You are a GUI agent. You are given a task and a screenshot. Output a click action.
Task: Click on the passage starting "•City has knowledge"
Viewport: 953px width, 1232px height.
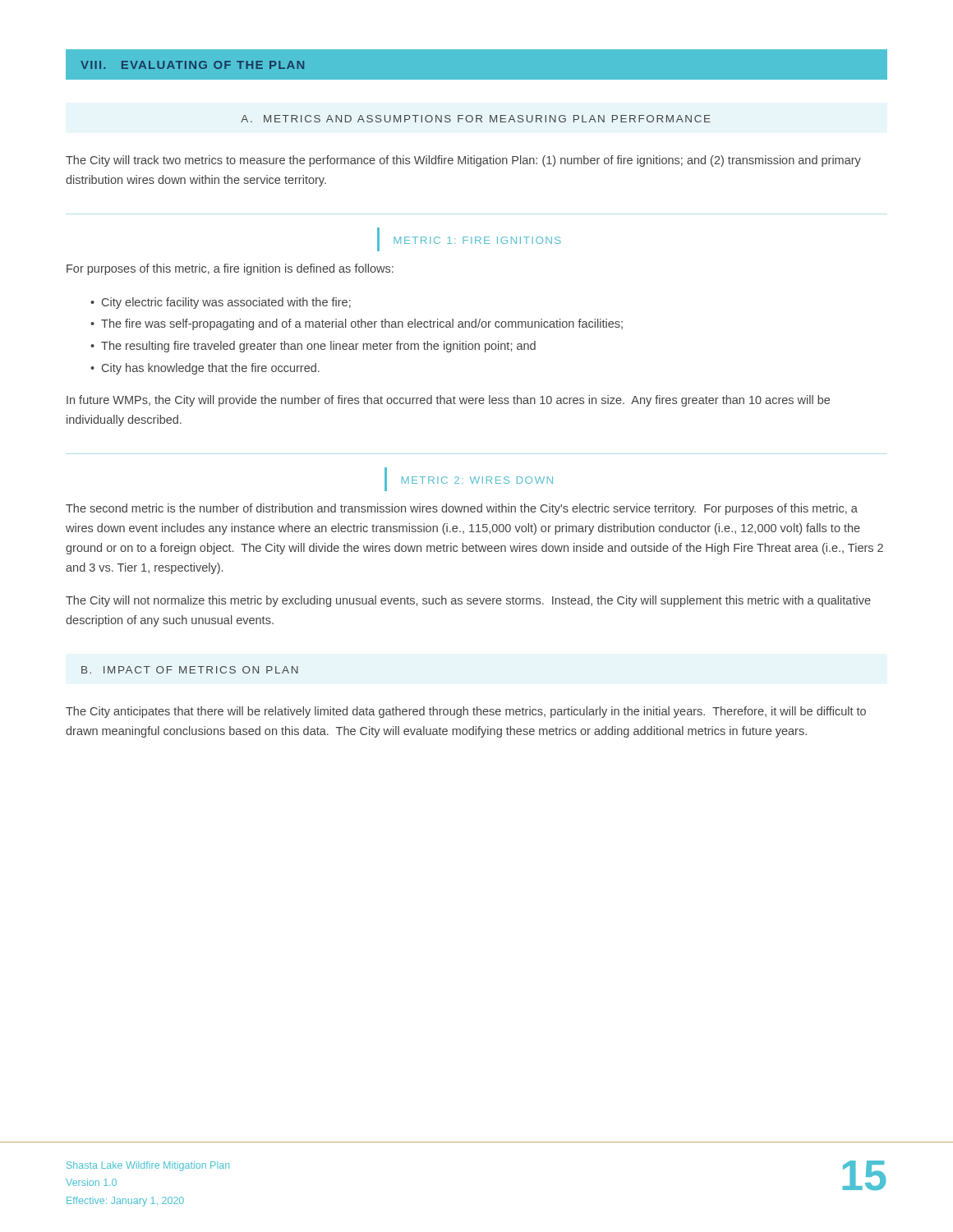205,368
